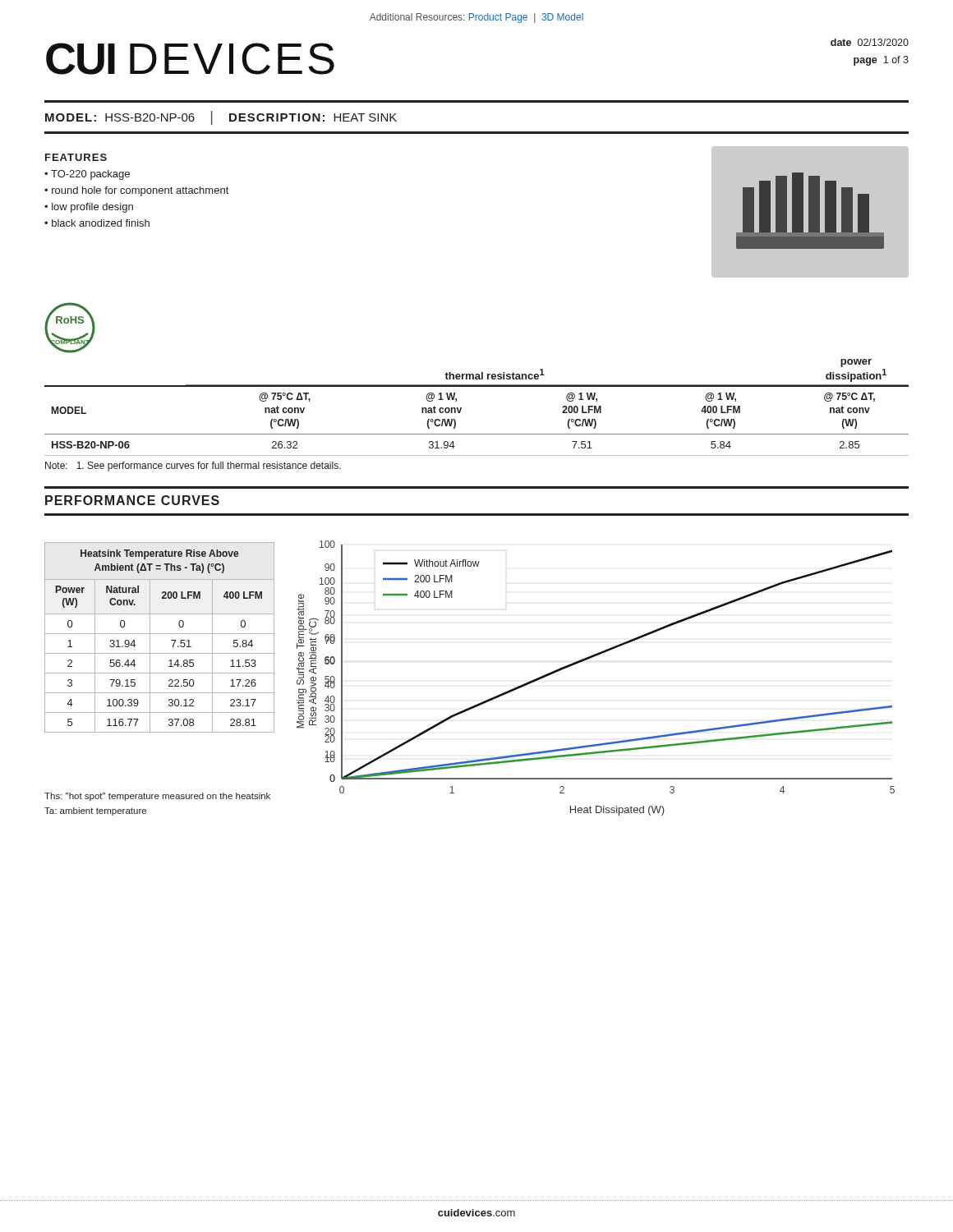Find the caption on this page that starts "Ths: "hot spot" temperature measured"
This screenshot has height=1232, width=953.
(157, 803)
